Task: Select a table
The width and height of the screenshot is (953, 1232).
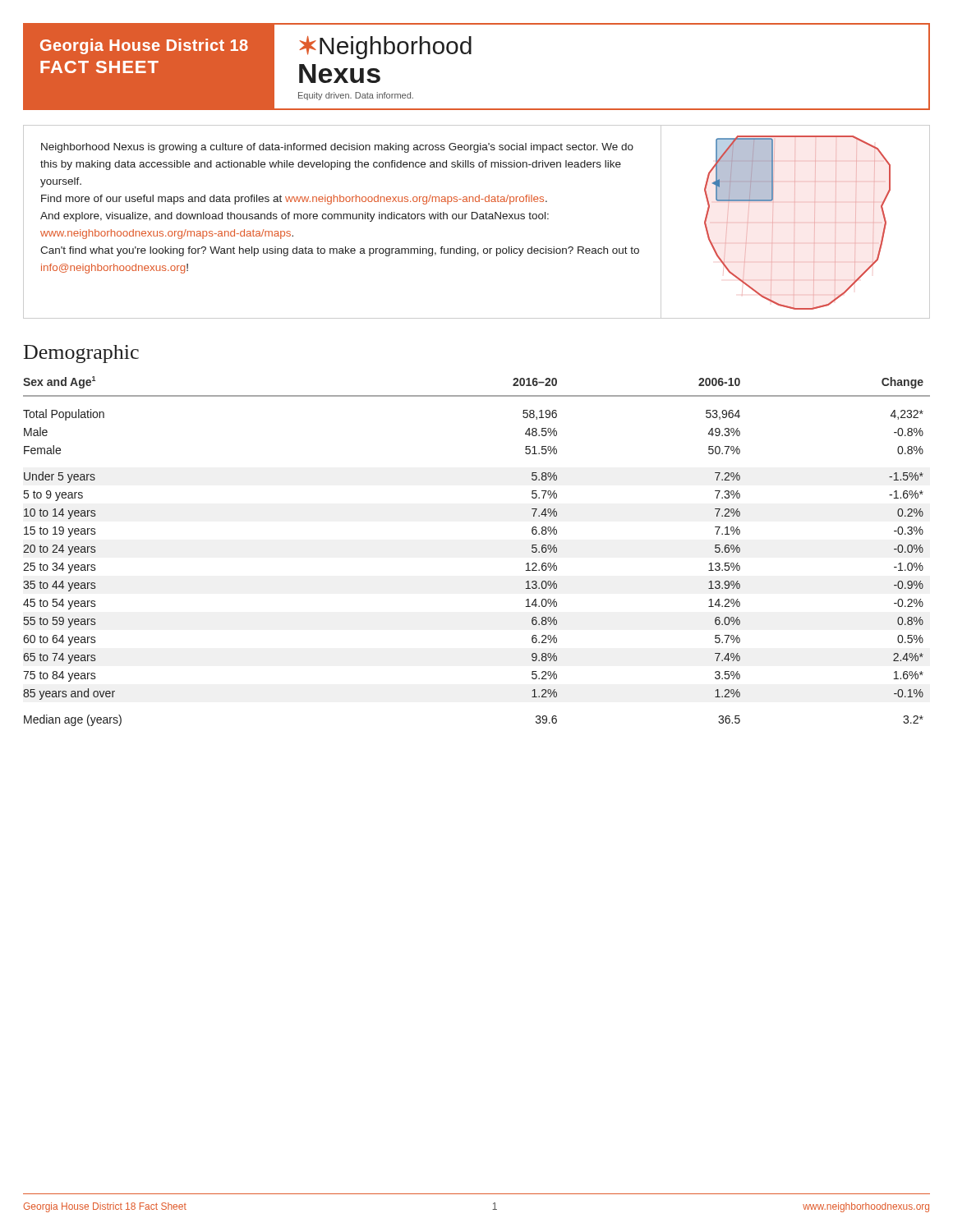Action: point(476,549)
